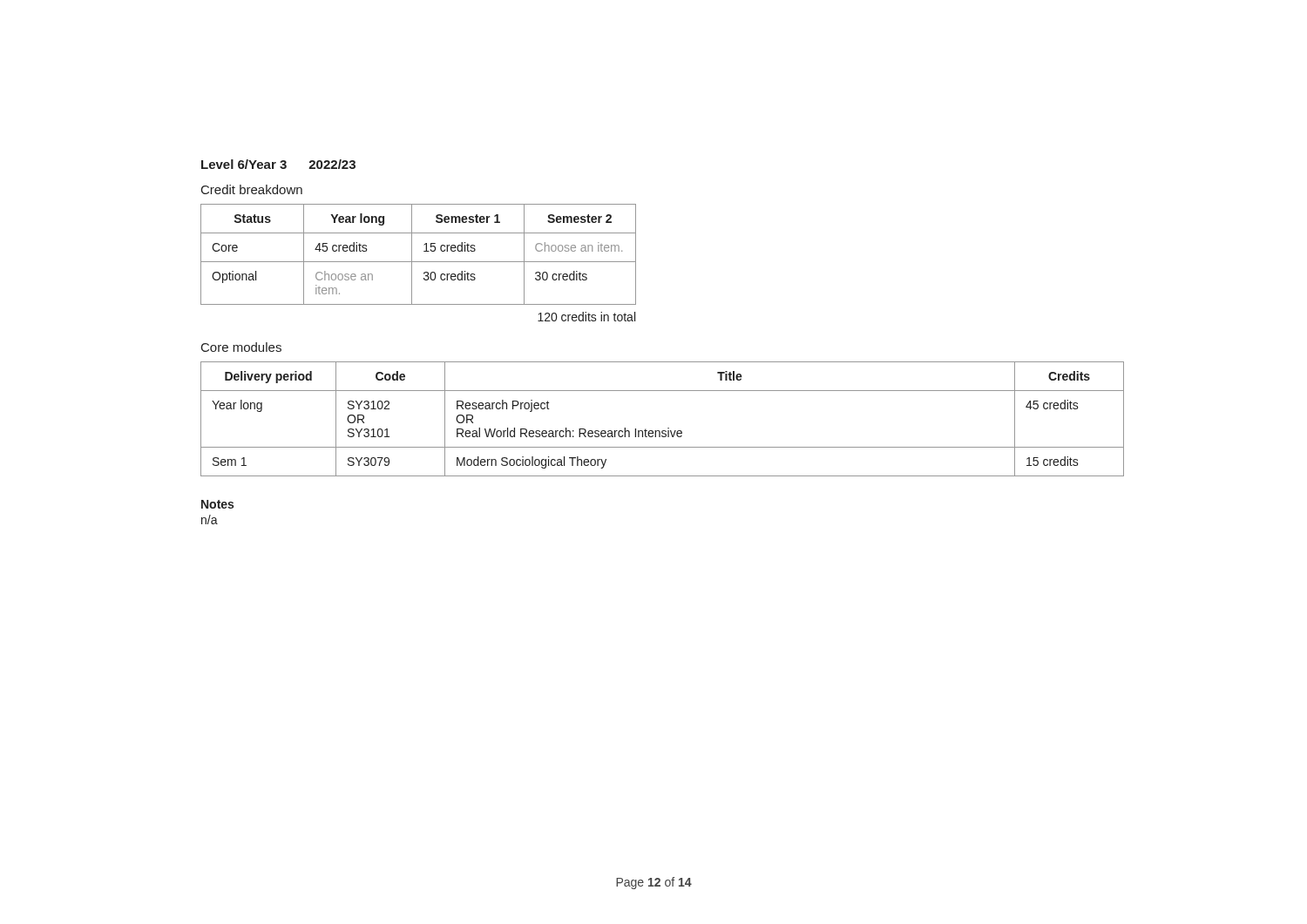Viewport: 1307px width, 924px height.
Task: Click on the table containing "Semester 2"
Action: coord(662,254)
